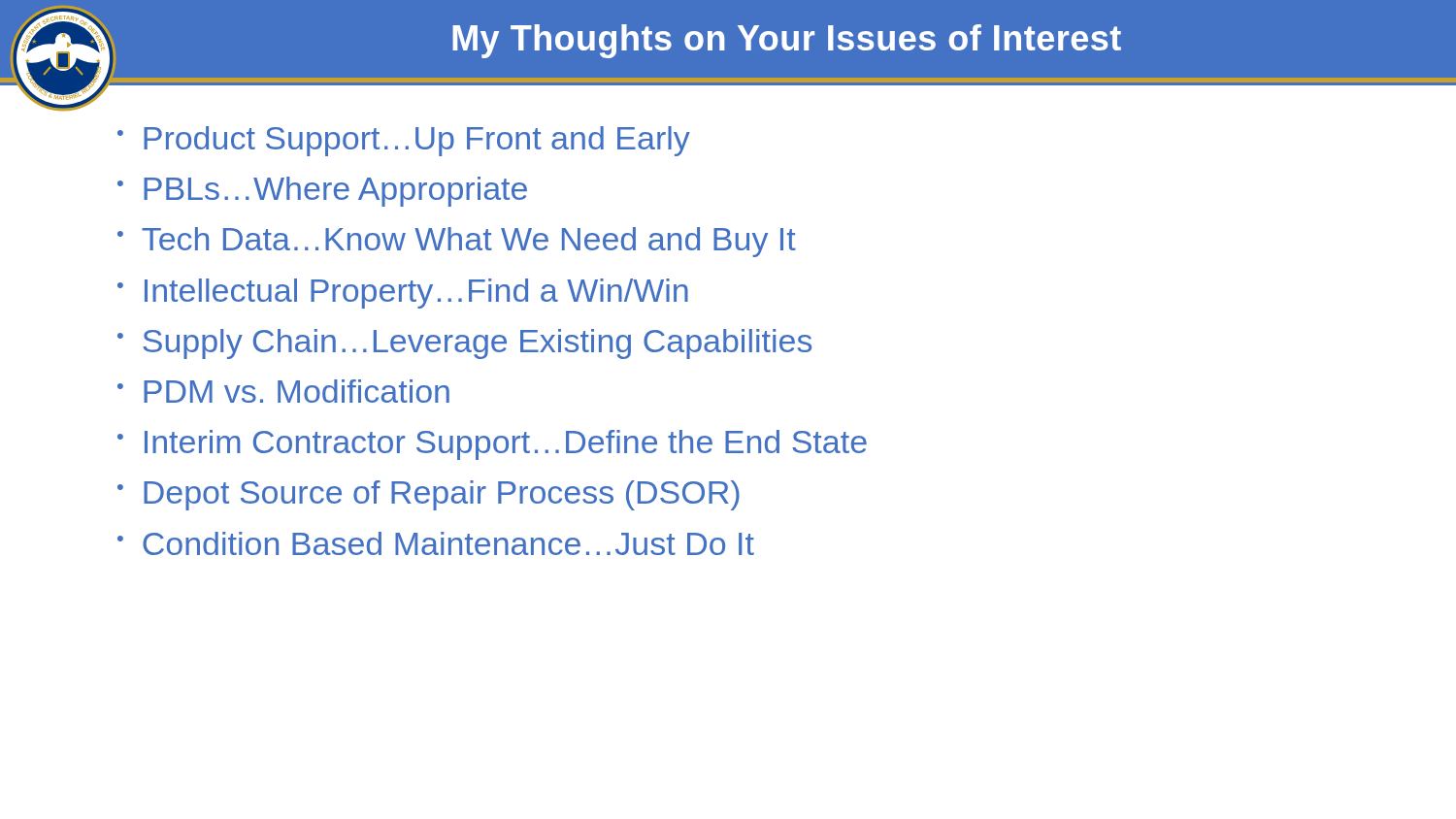The height and width of the screenshot is (819, 1456).
Task: Click on the list item that says "• Interim Contractor Support…Define the"
Action: (x=492, y=442)
